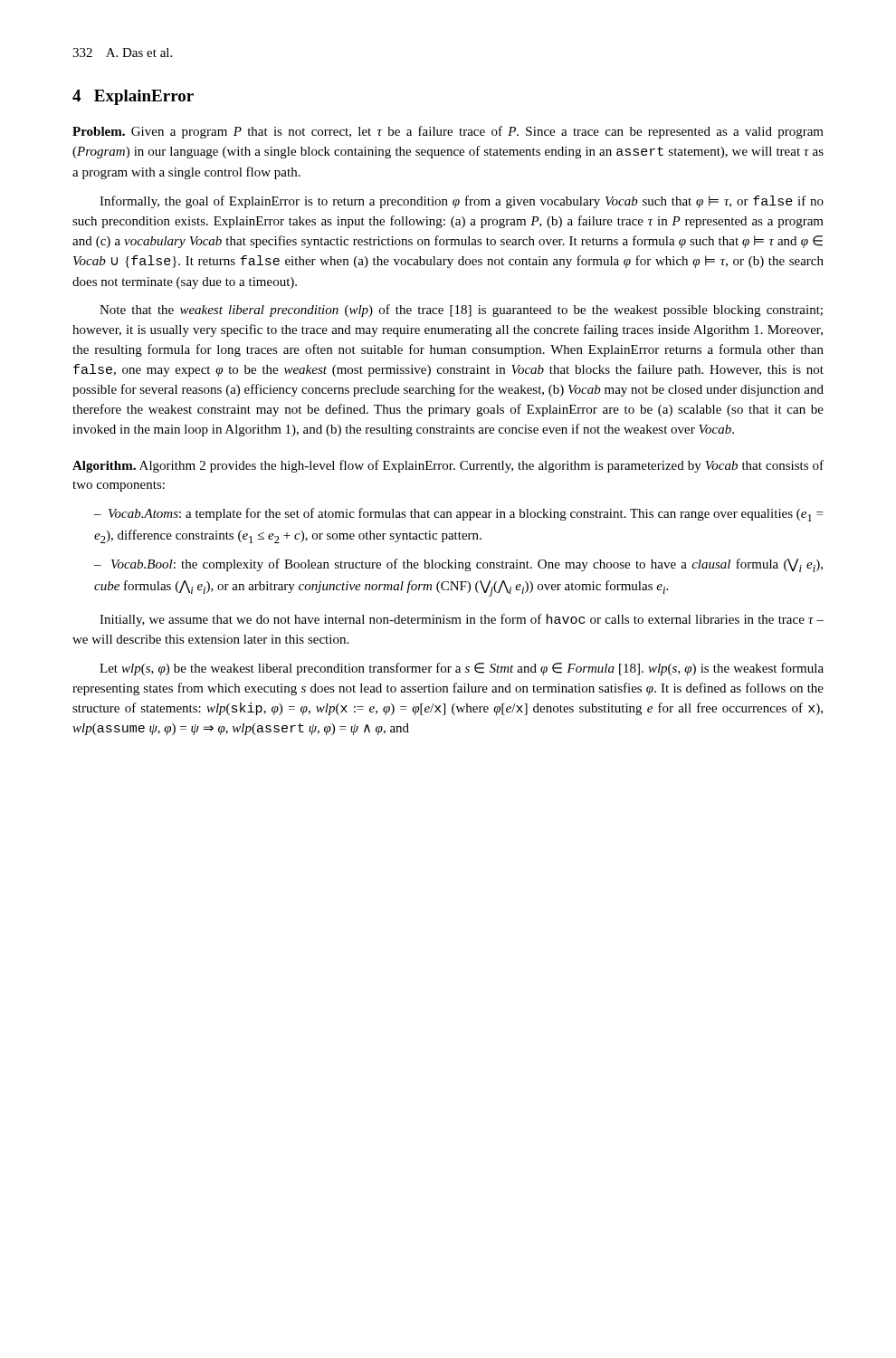Screen dimensions: 1358x896
Task: Locate the text block starting "– Vocab.Atoms: a template for the"
Action: 459,526
